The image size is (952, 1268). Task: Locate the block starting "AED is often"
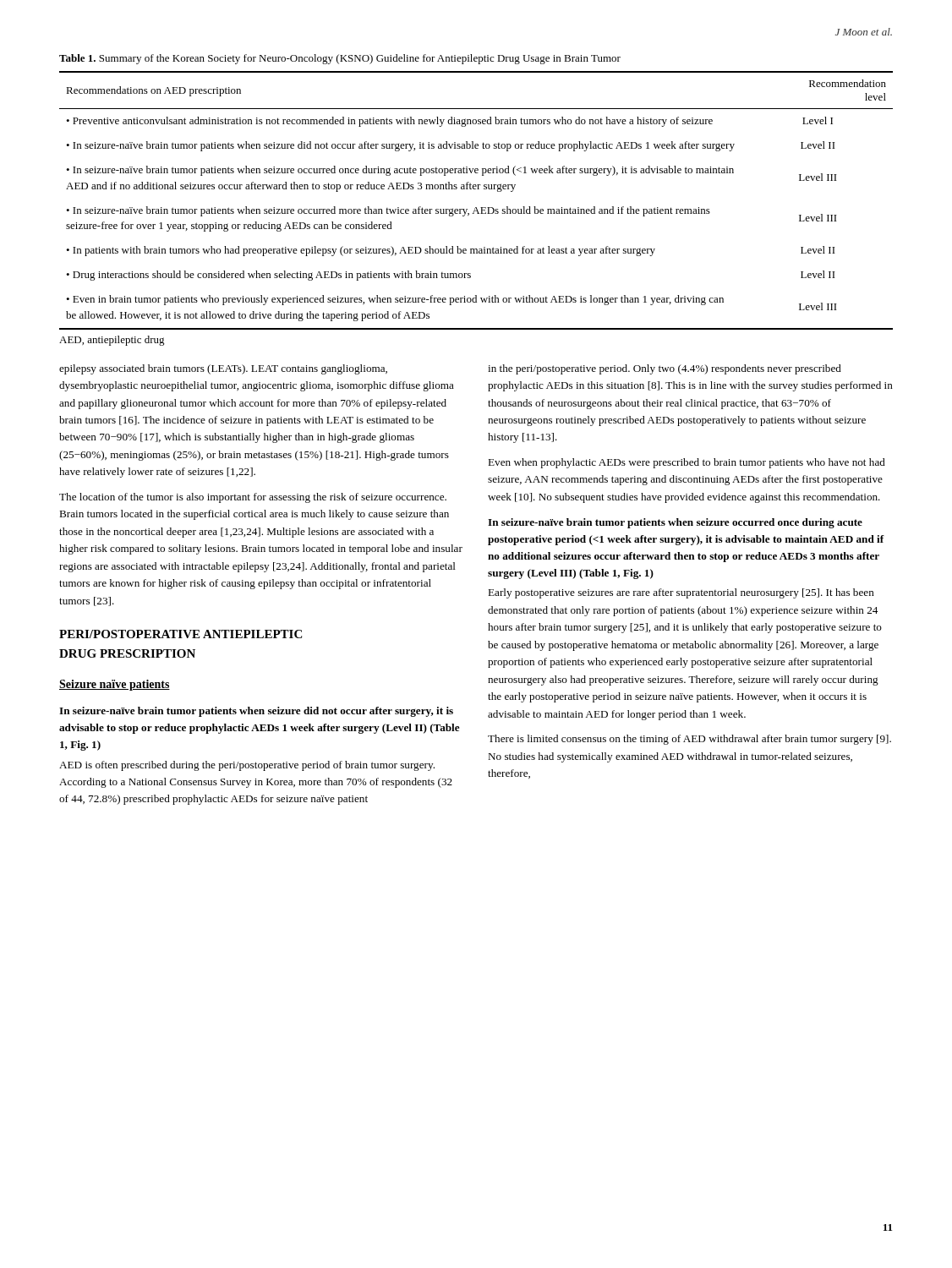(262, 782)
